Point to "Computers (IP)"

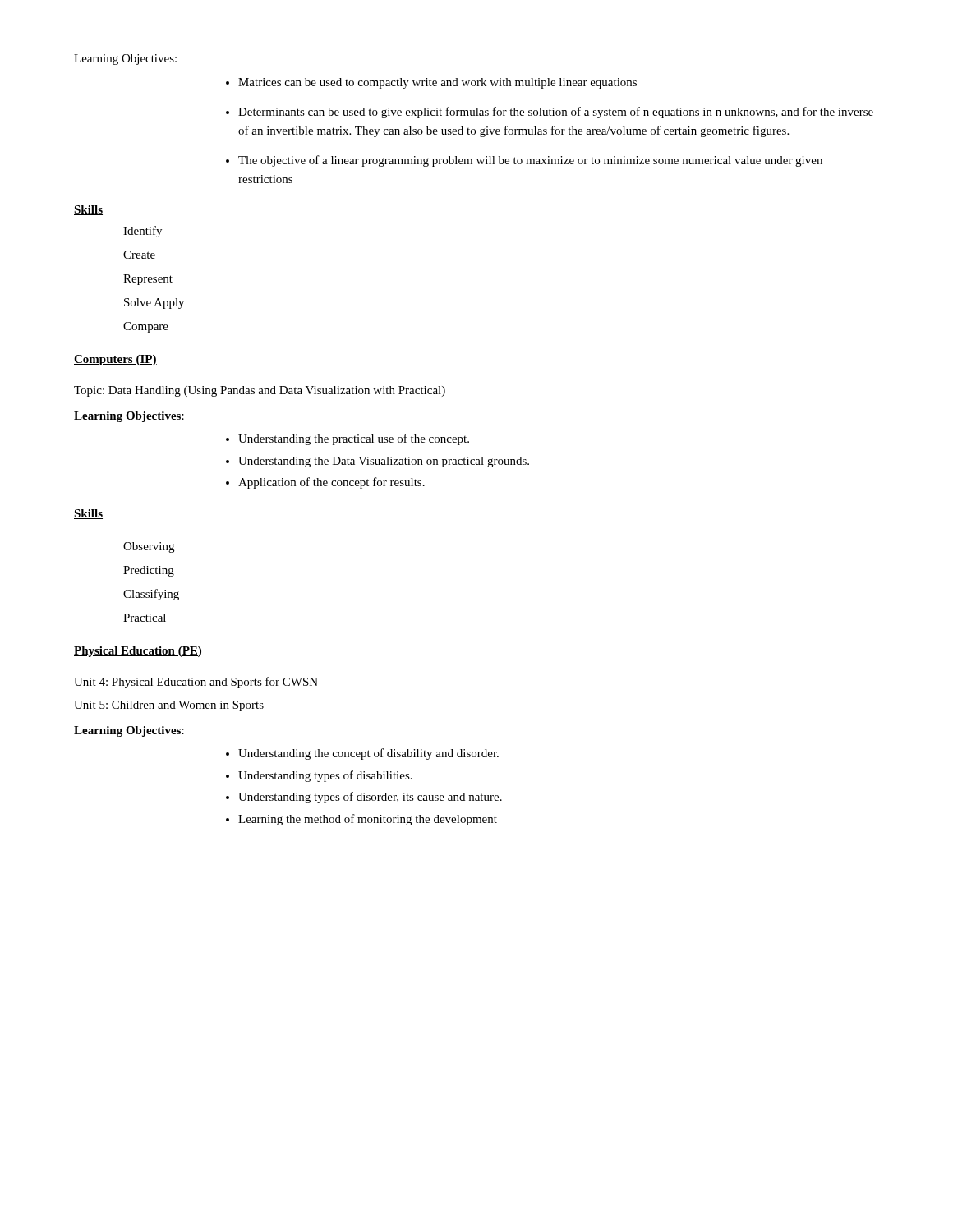[115, 359]
